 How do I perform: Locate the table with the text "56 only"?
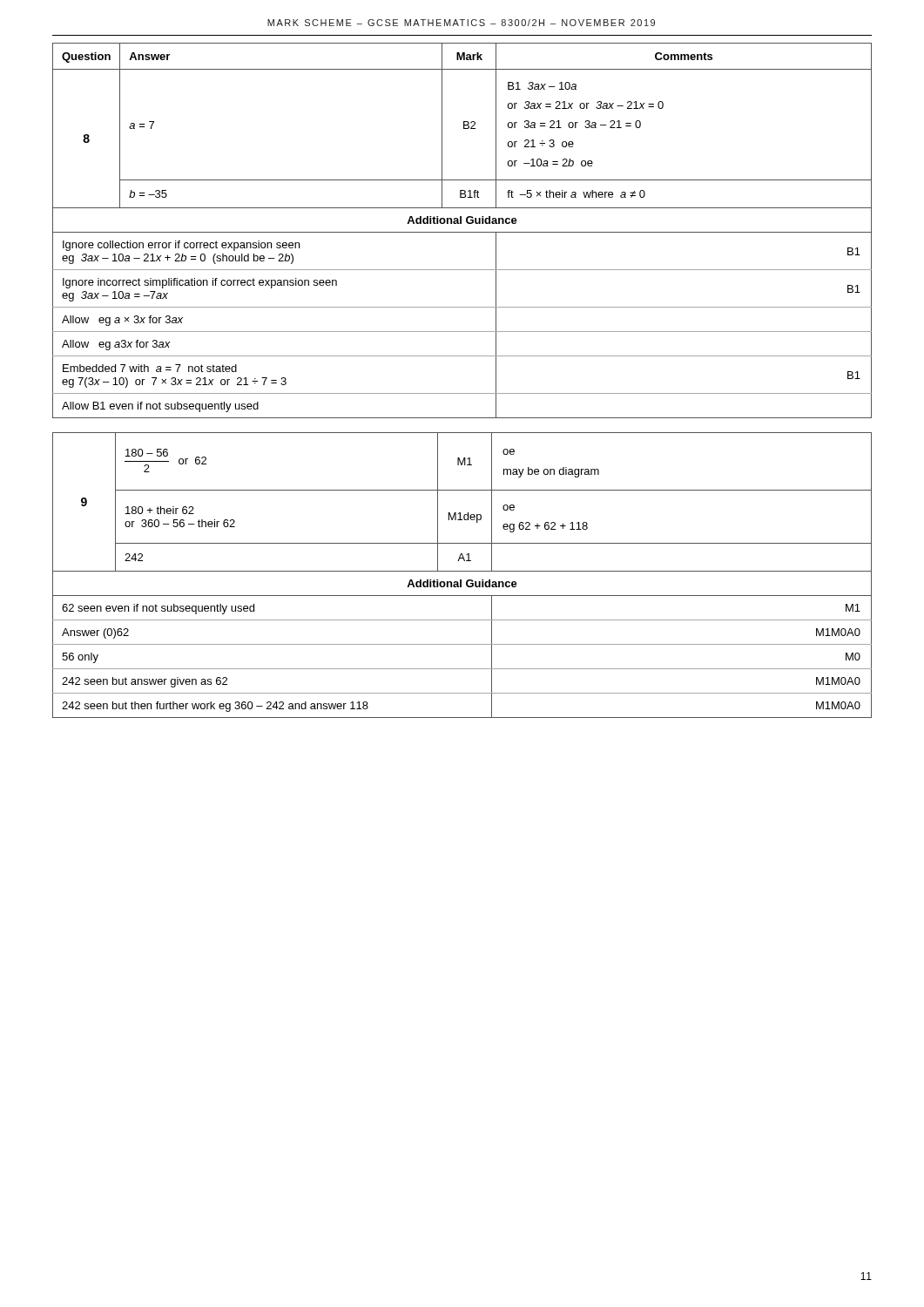(462, 575)
